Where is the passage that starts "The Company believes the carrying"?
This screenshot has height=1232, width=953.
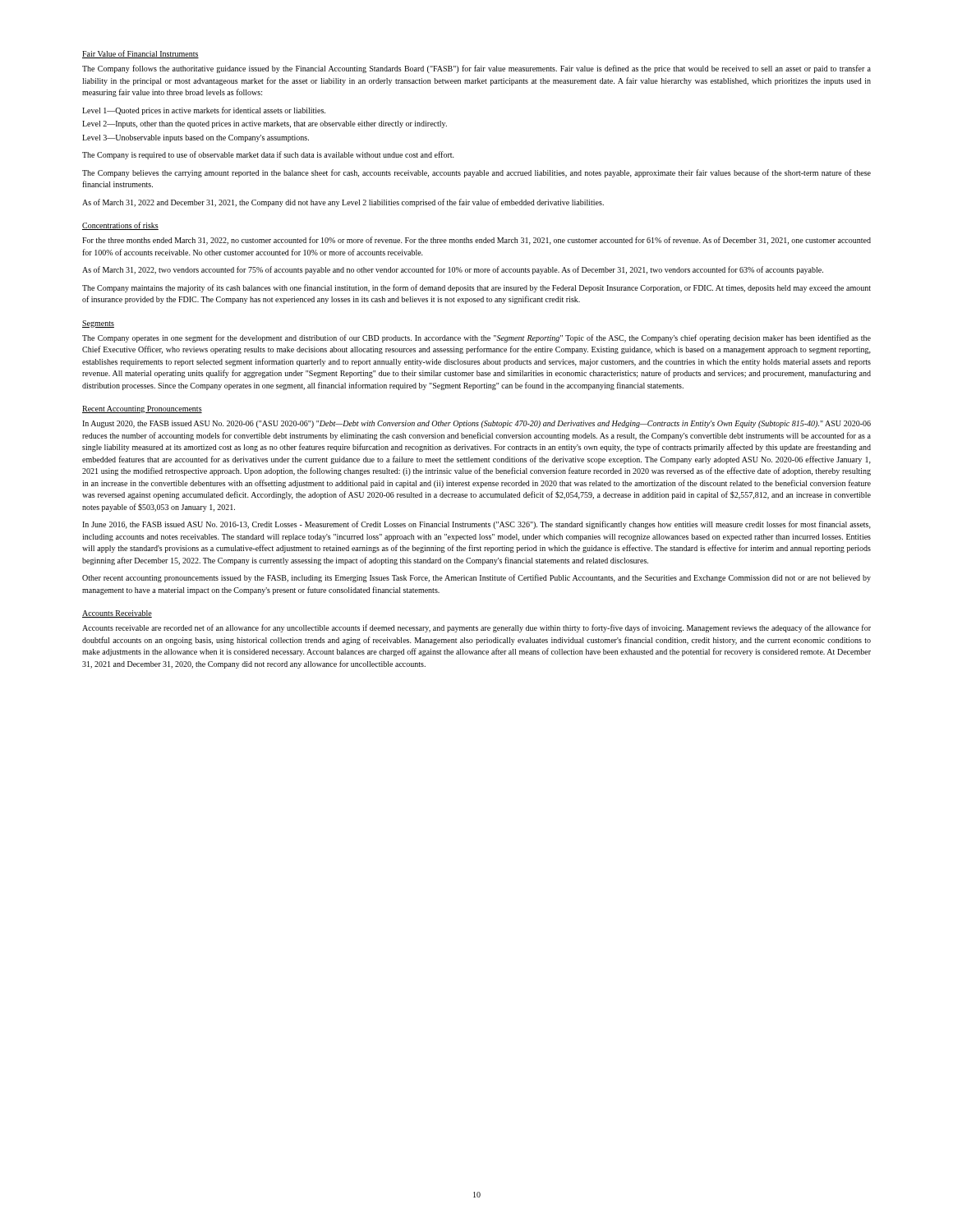(476, 178)
